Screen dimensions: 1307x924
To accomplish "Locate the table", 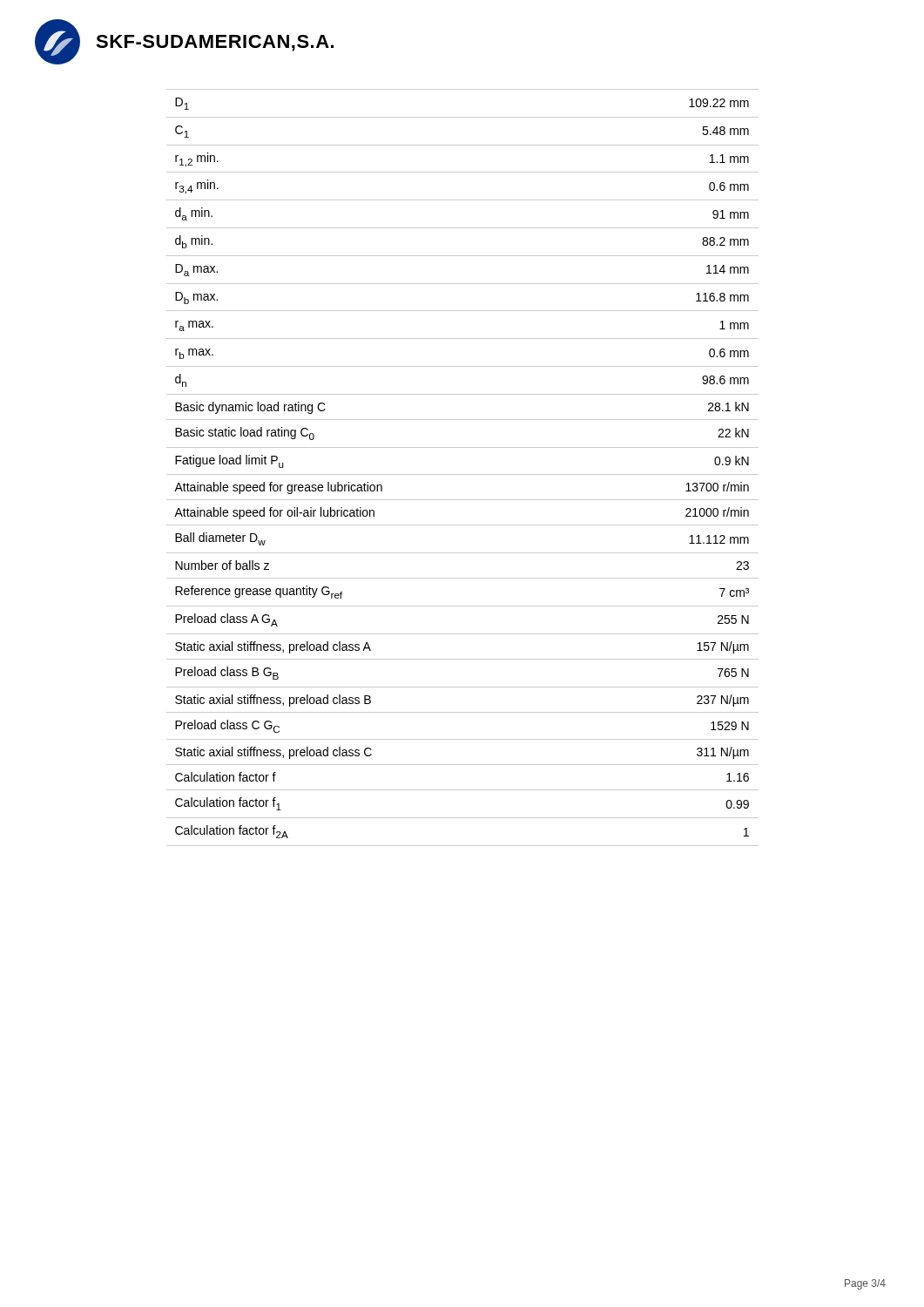I will pos(462,467).
